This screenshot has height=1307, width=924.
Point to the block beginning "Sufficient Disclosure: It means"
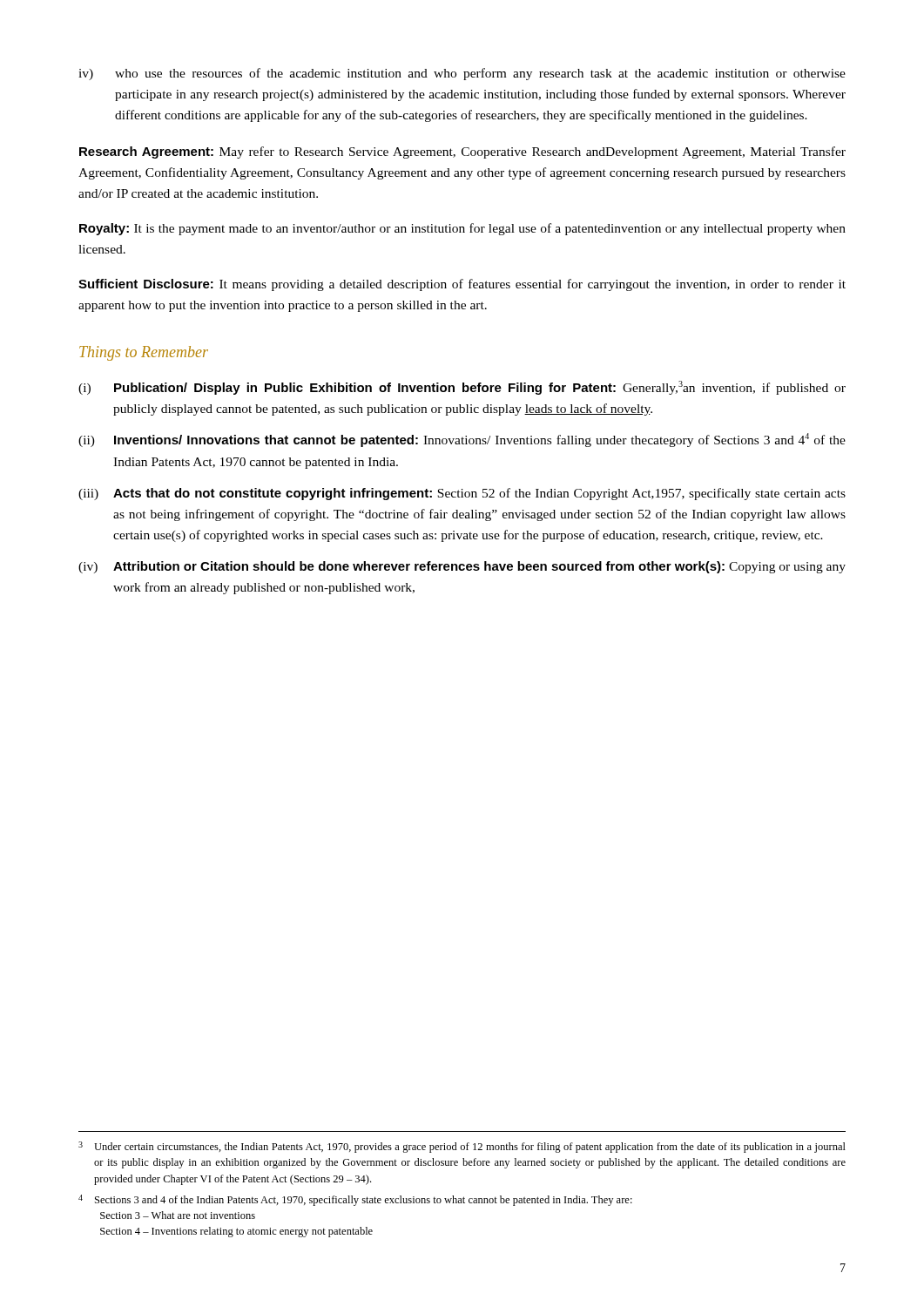point(462,294)
